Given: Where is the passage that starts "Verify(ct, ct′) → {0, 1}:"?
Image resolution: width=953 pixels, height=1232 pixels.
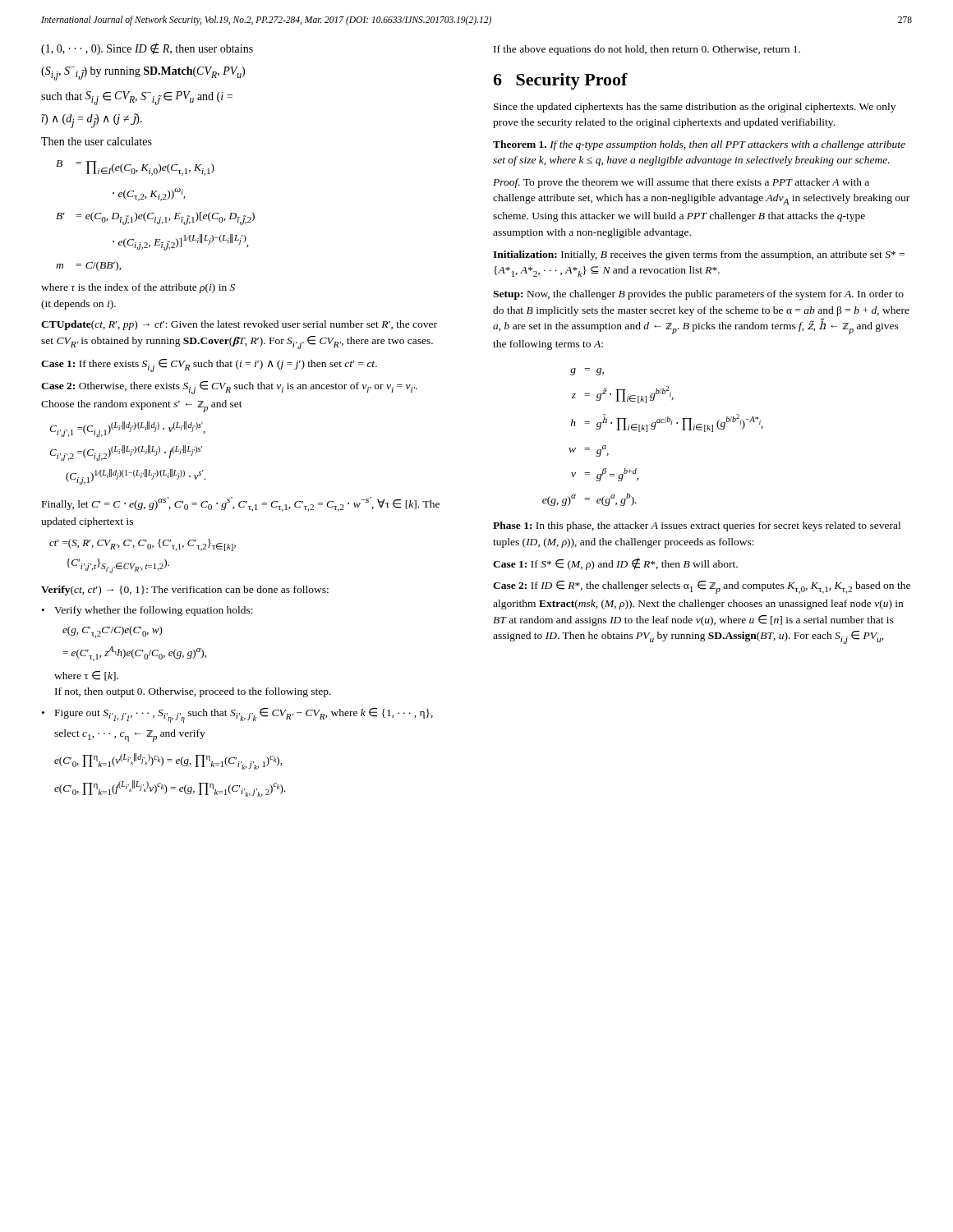Looking at the screenshot, I should coord(185,589).
